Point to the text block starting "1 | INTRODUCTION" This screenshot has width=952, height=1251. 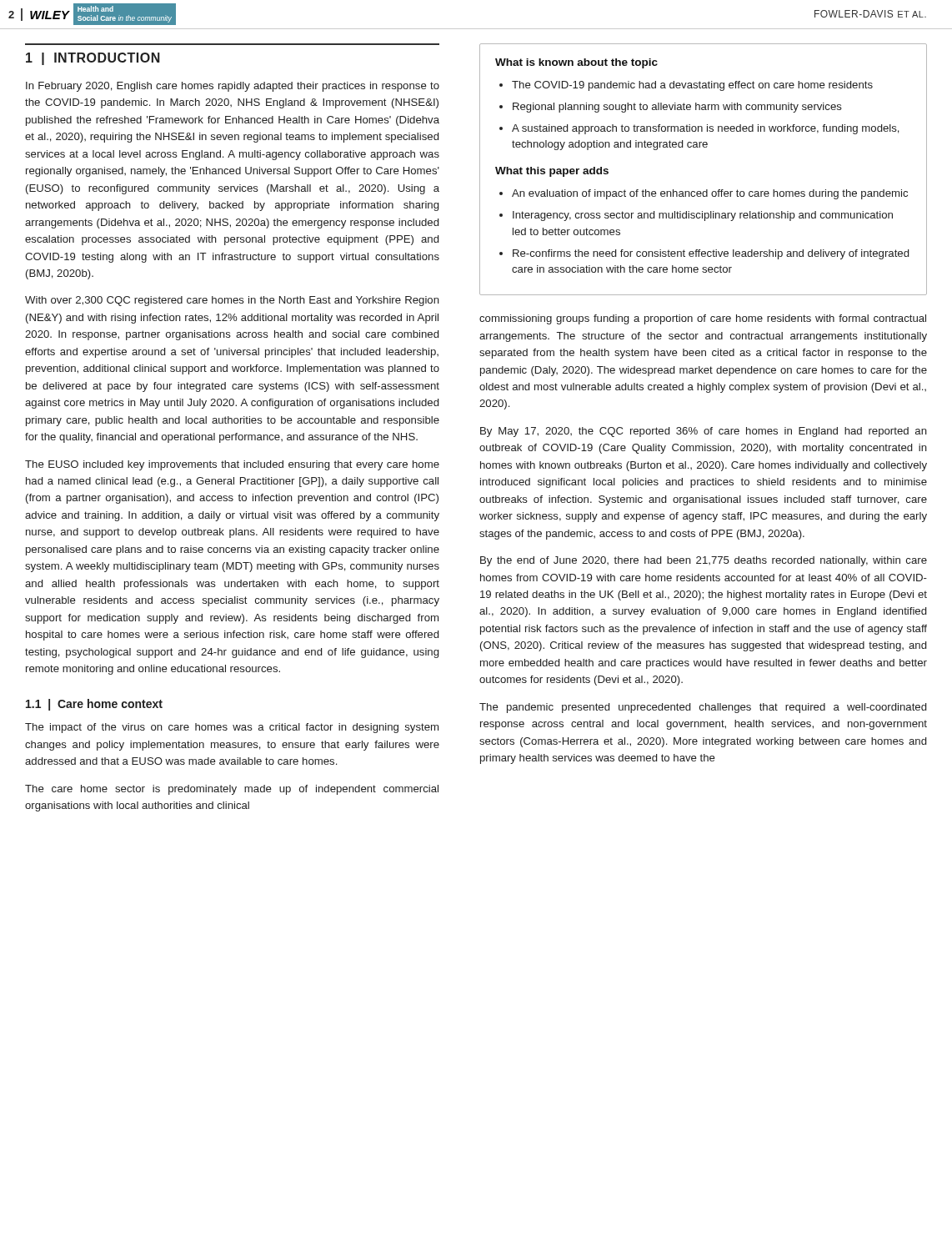pyautogui.click(x=93, y=58)
